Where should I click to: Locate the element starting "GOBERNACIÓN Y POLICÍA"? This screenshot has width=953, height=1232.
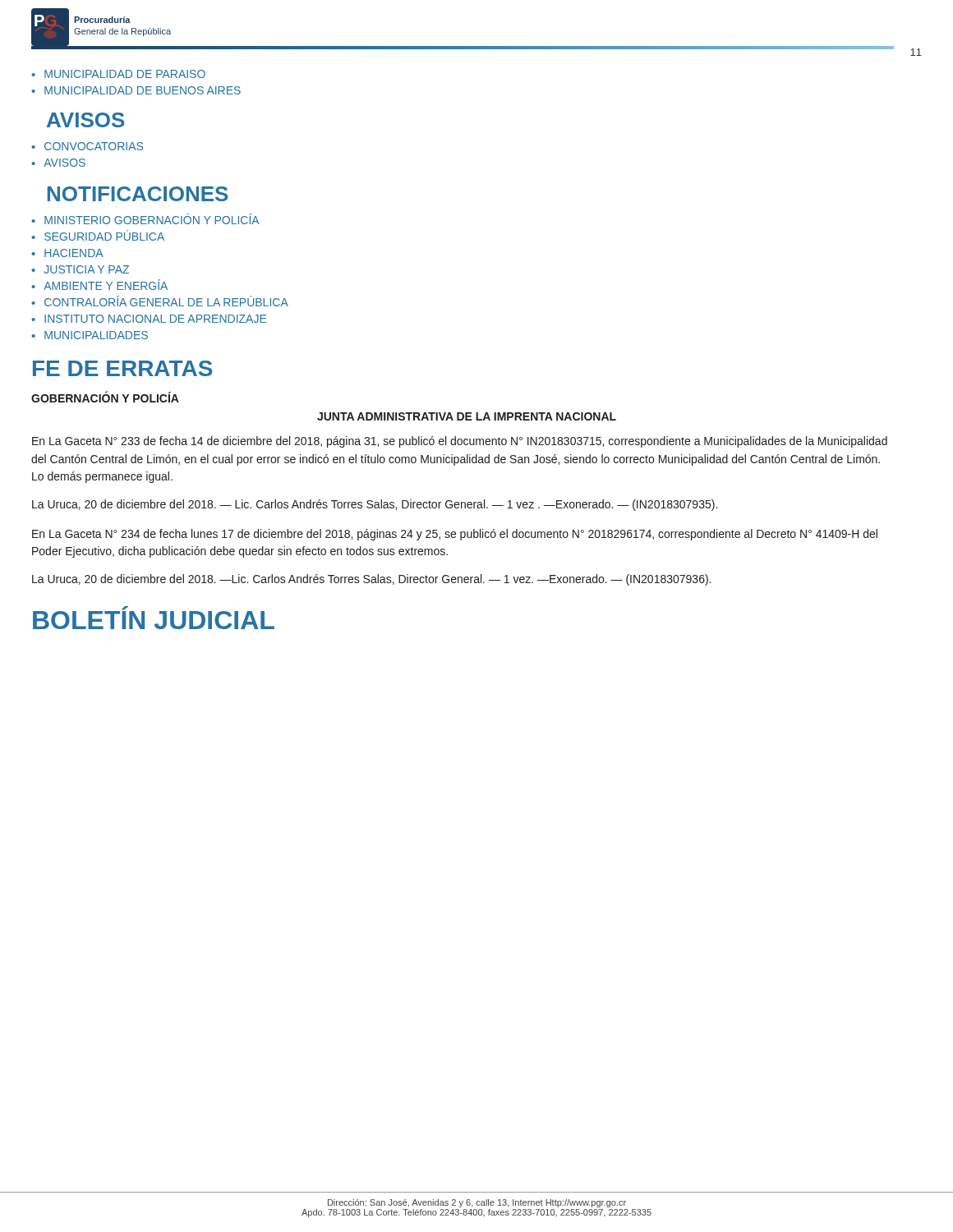pos(105,398)
